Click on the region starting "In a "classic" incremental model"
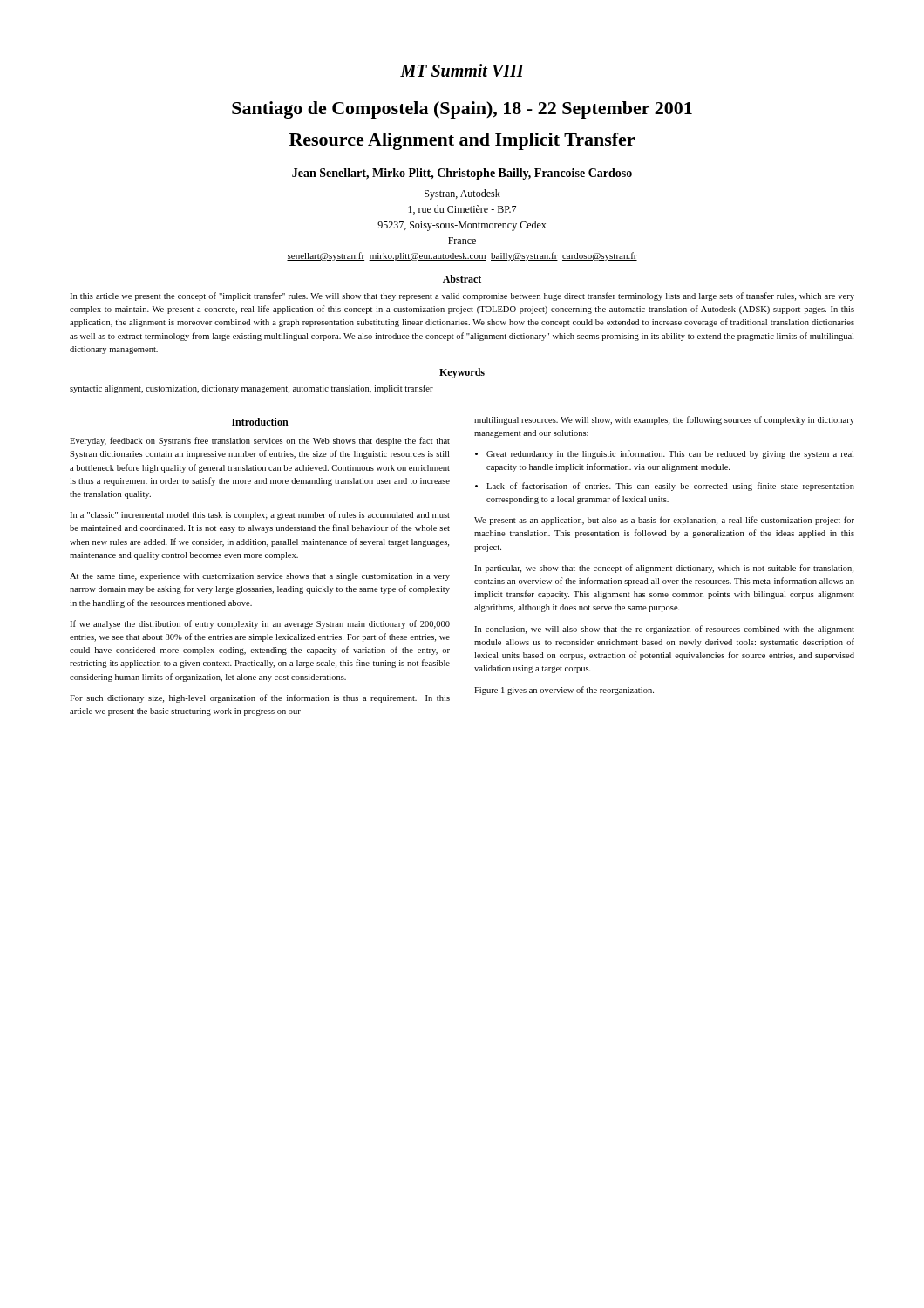924x1308 pixels. 260,535
